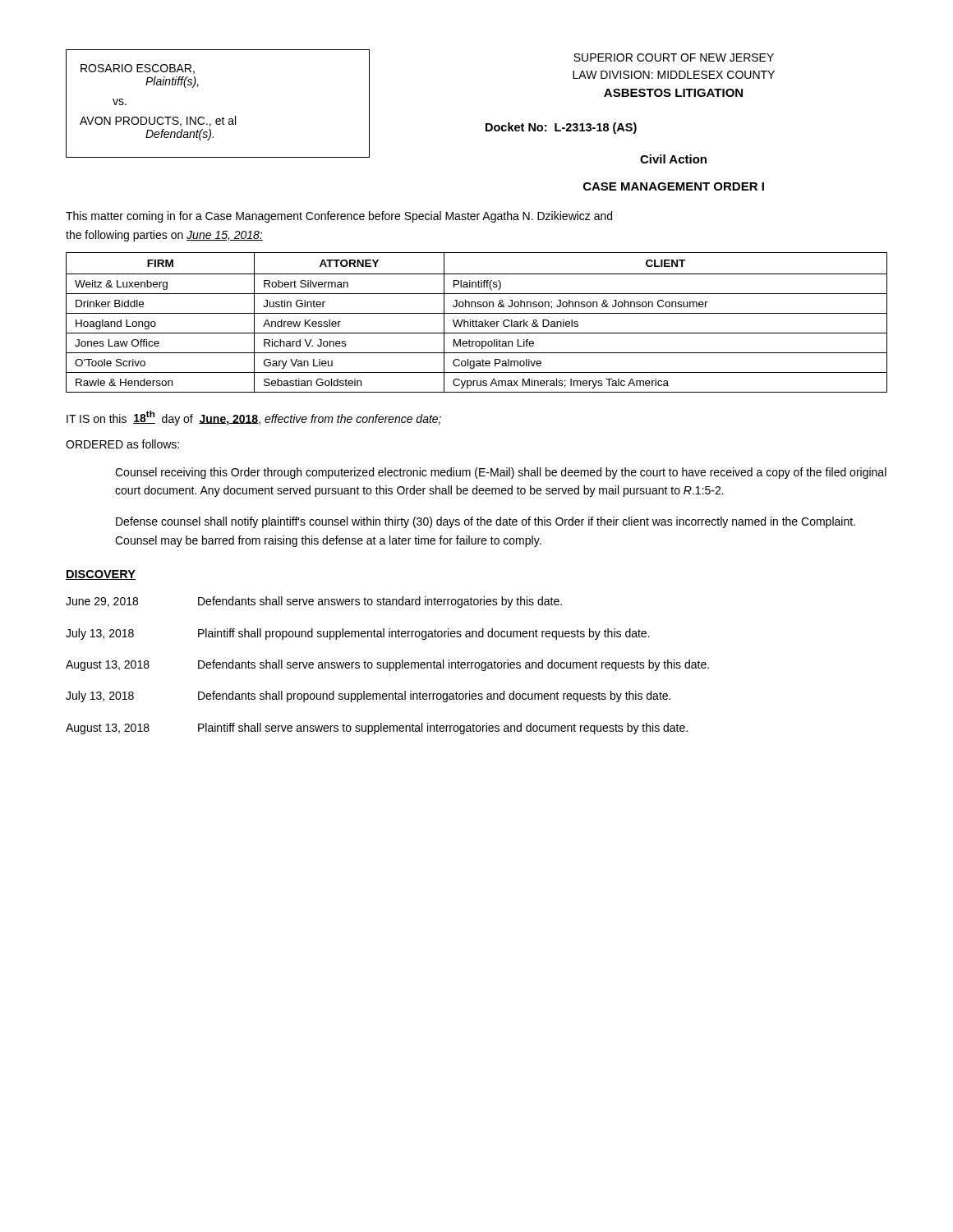Find the text block with the text "IT IS on this"
Screen dimensions: 1232x953
coord(254,417)
